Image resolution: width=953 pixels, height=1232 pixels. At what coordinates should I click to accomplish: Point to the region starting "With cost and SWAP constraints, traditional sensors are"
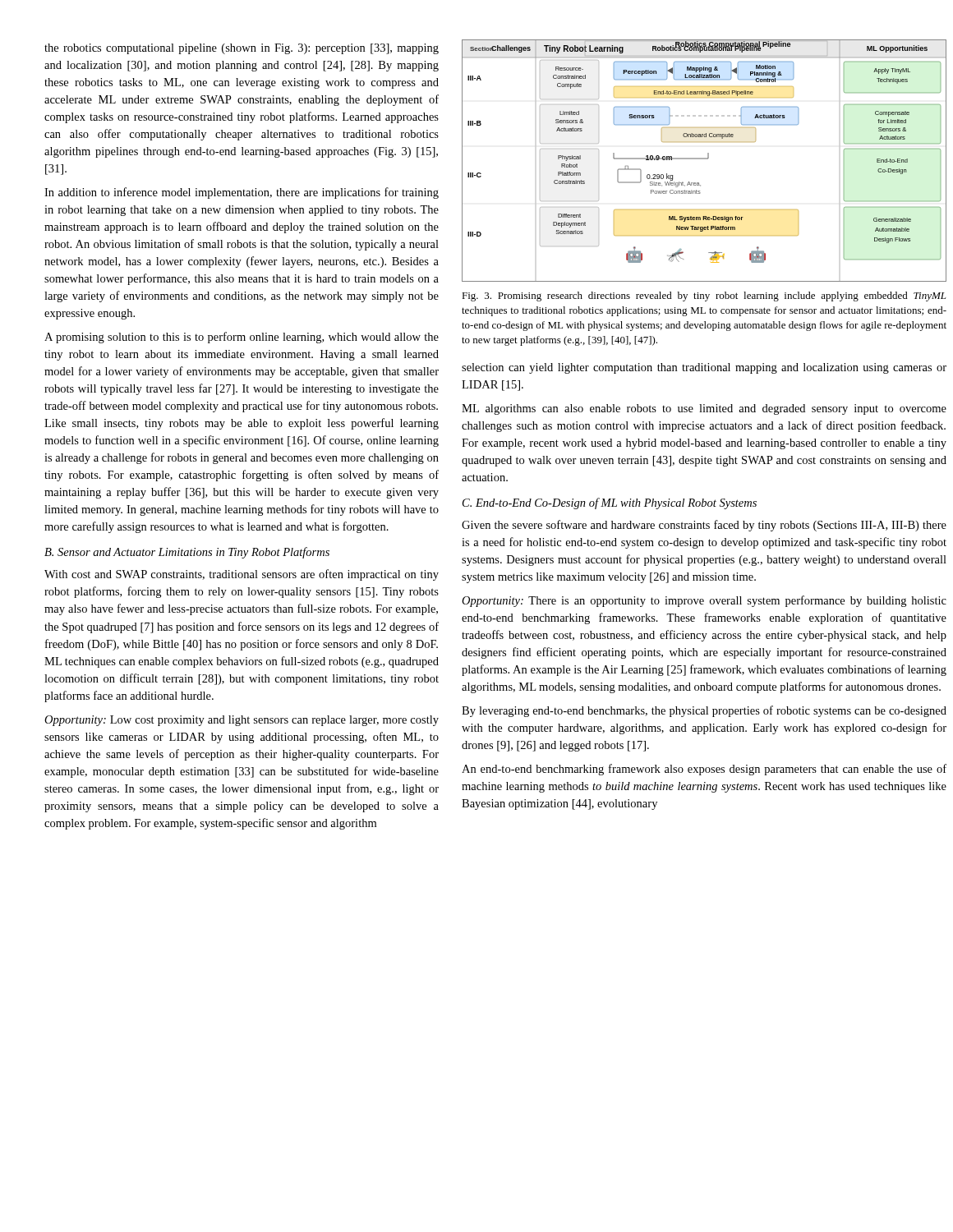tap(242, 635)
